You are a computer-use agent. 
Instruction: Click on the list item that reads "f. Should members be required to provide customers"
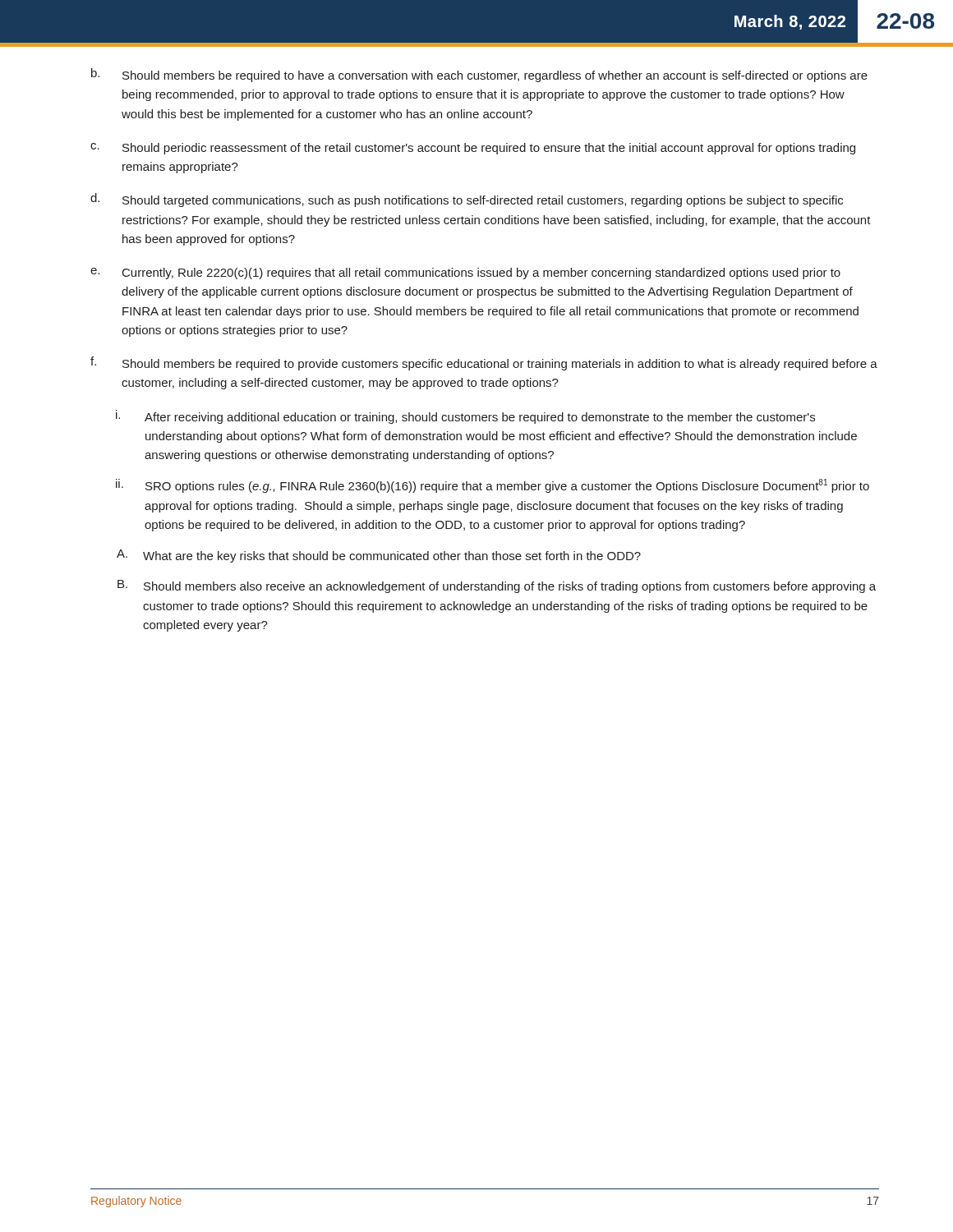[x=485, y=373]
